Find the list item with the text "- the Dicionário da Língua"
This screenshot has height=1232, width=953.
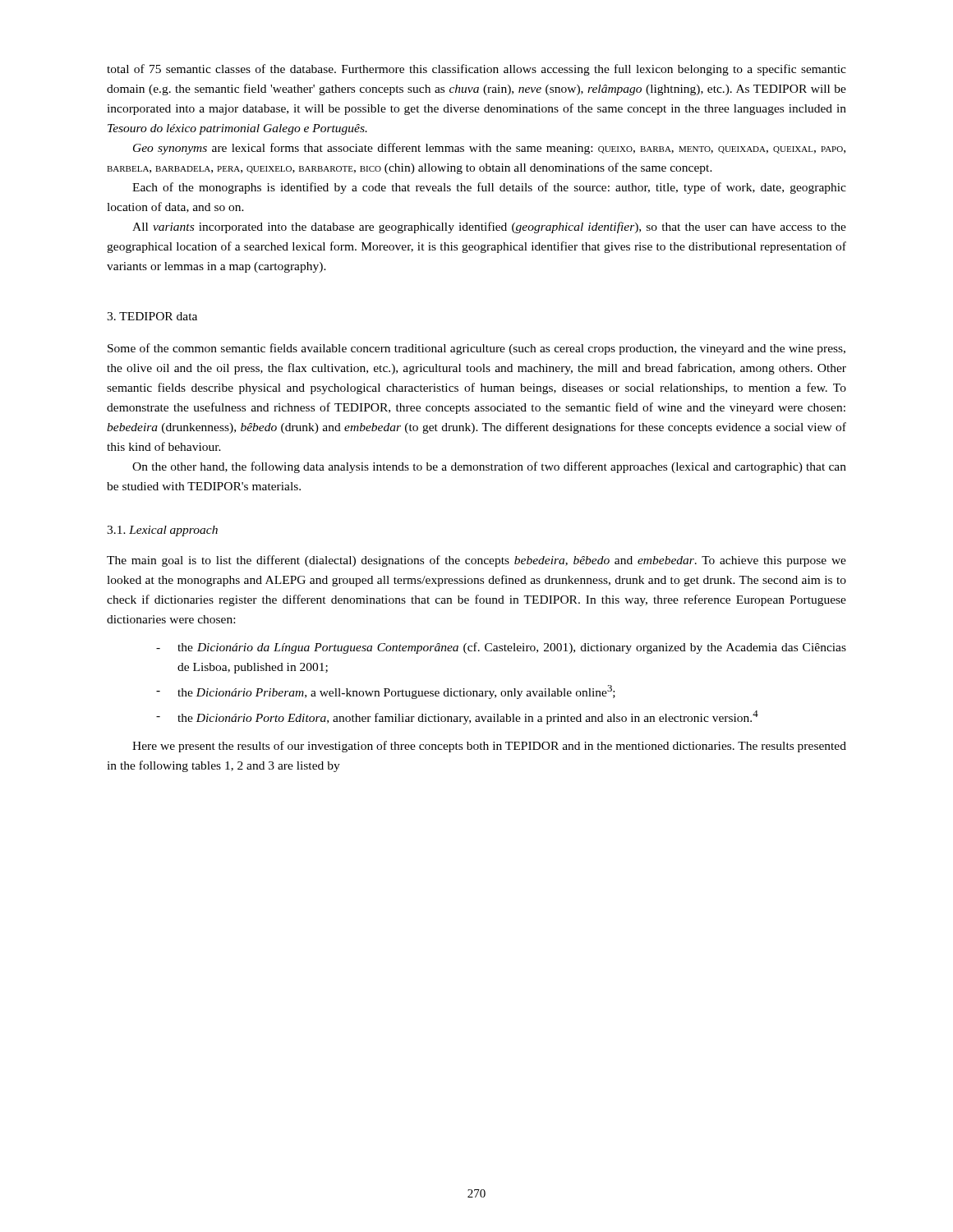[x=501, y=657]
